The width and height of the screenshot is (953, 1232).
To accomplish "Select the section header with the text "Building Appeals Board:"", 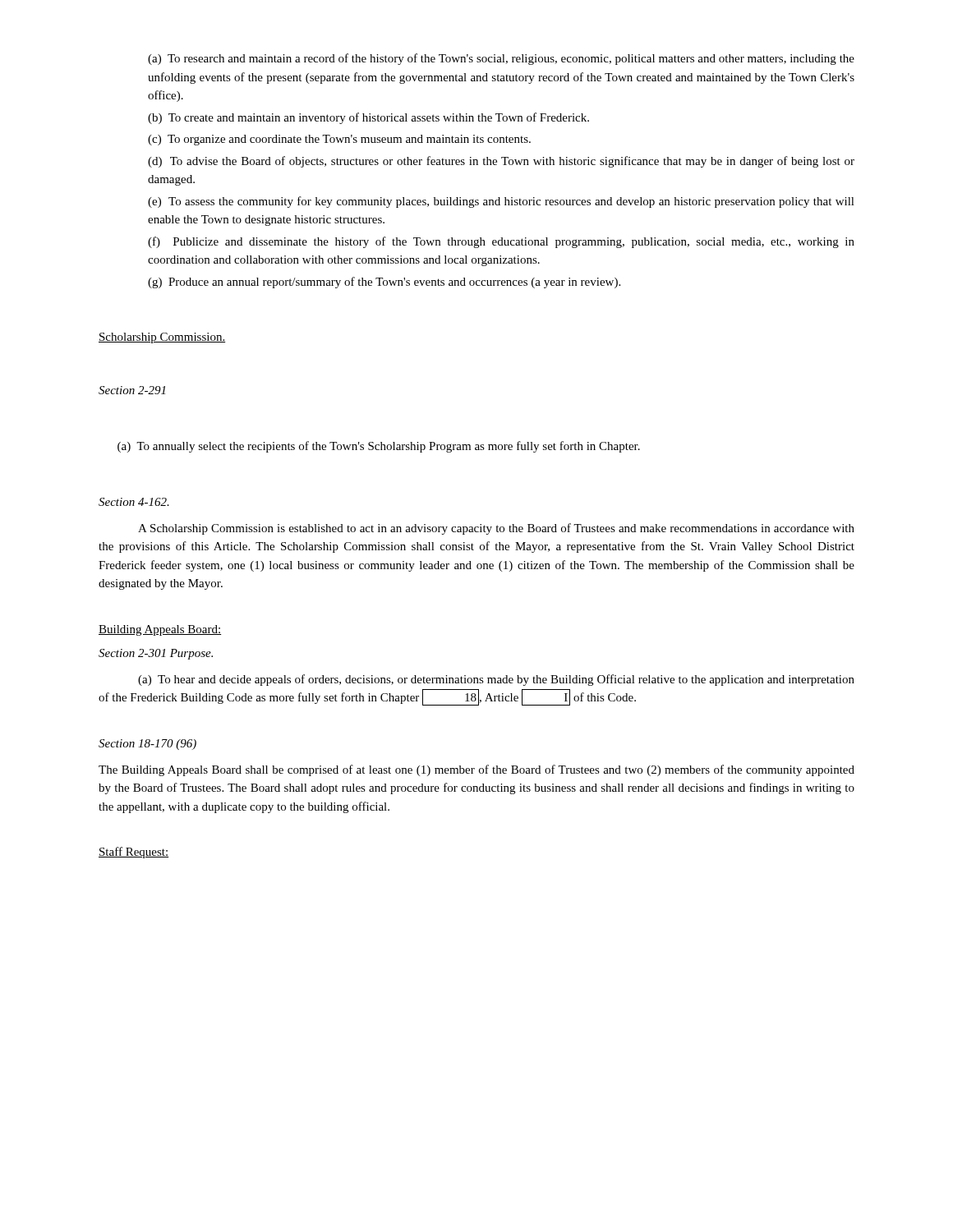I will (160, 629).
